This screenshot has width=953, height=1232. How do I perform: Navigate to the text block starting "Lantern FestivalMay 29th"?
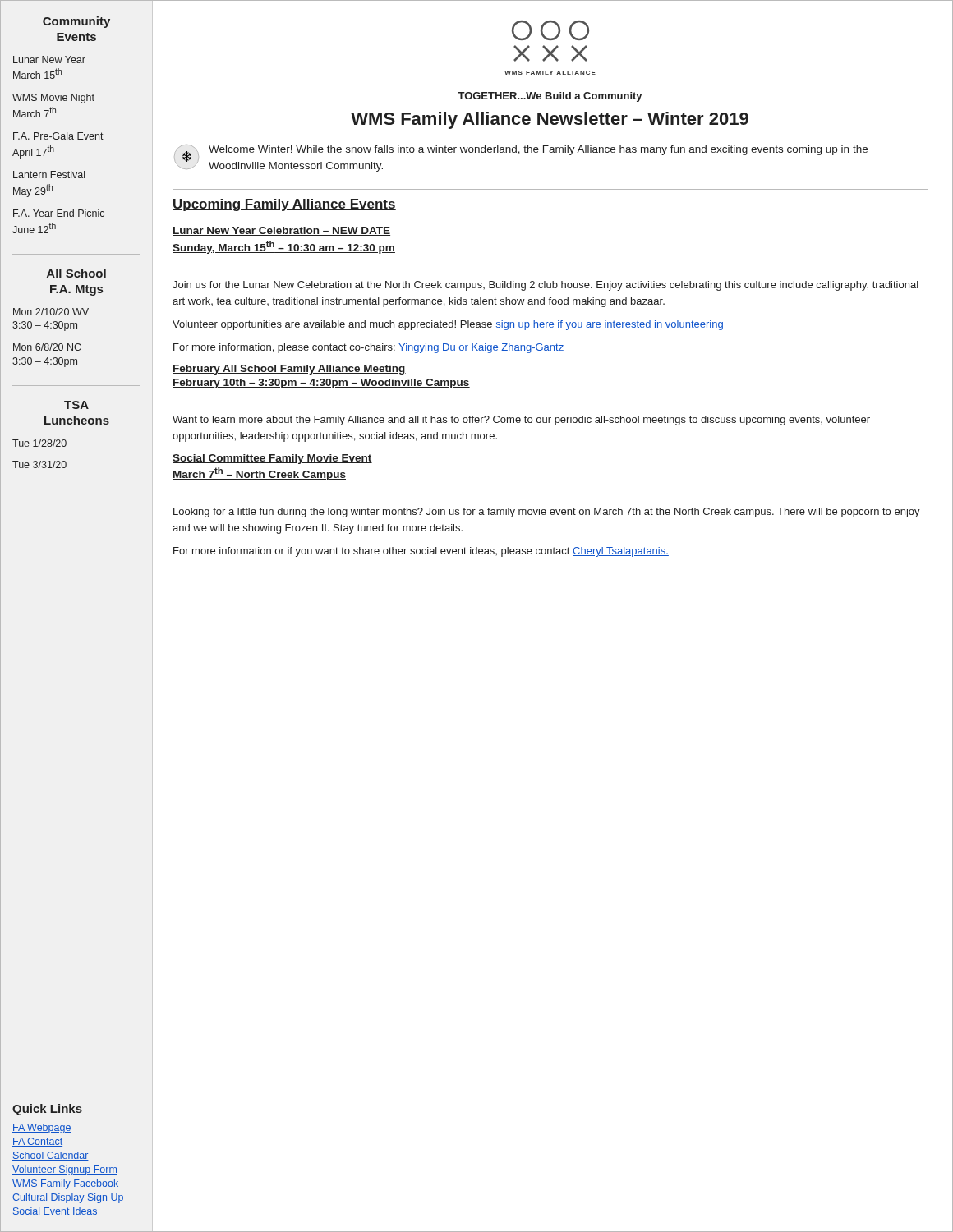(49, 183)
